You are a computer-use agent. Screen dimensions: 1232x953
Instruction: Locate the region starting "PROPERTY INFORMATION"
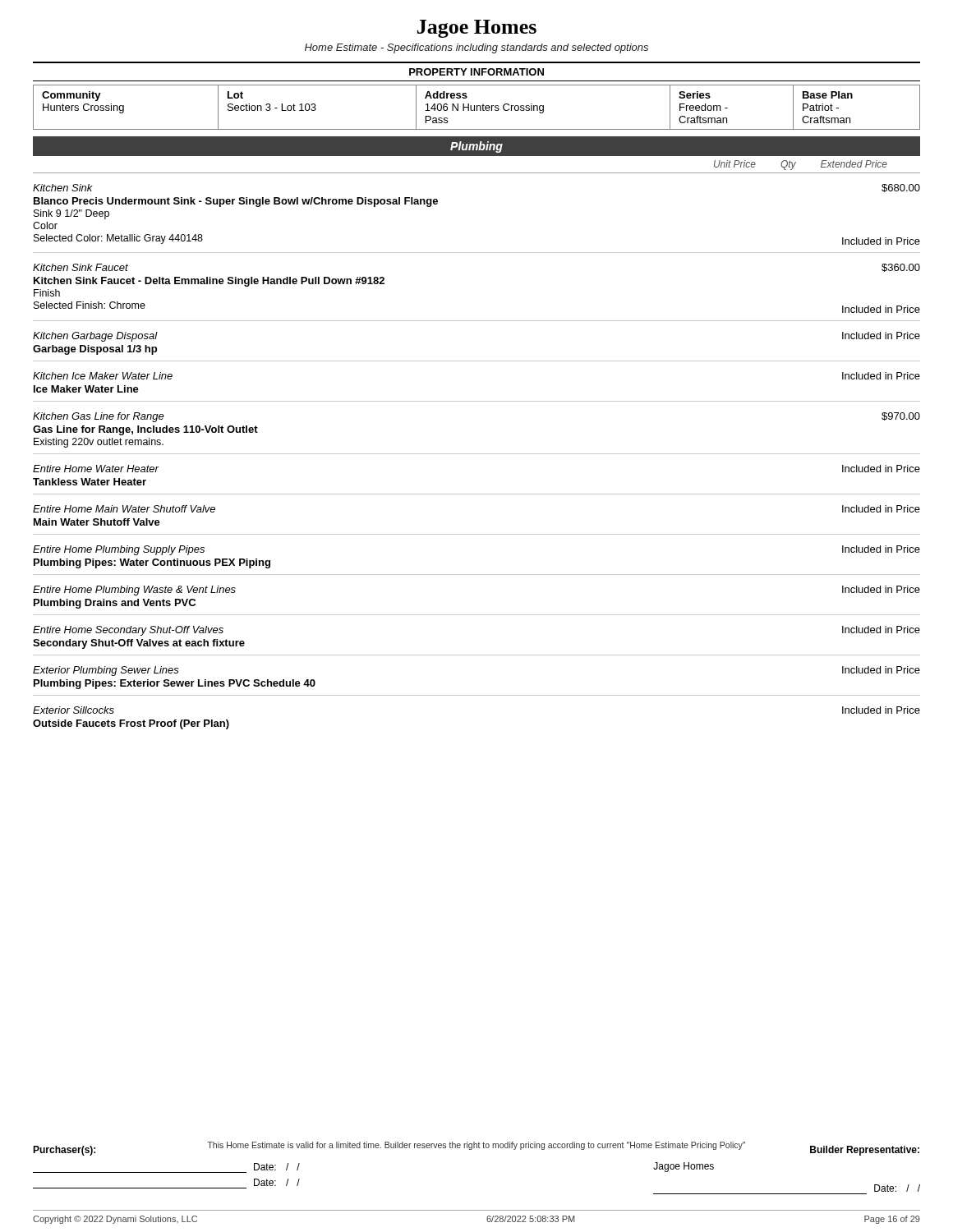(x=476, y=71)
